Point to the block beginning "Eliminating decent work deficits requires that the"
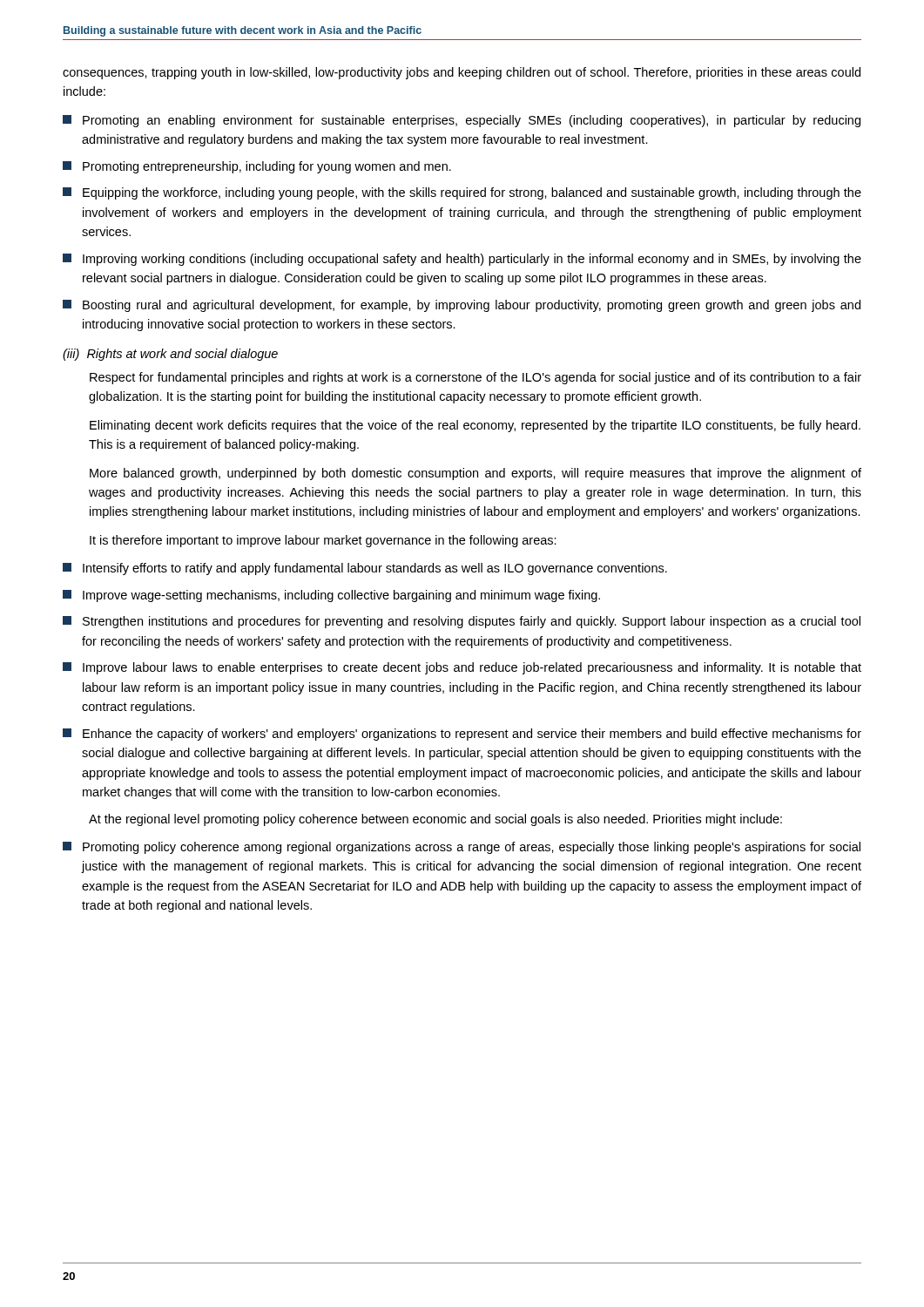Image resolution: width=924 pixels, height=1307 pixels. coord(475,435)
